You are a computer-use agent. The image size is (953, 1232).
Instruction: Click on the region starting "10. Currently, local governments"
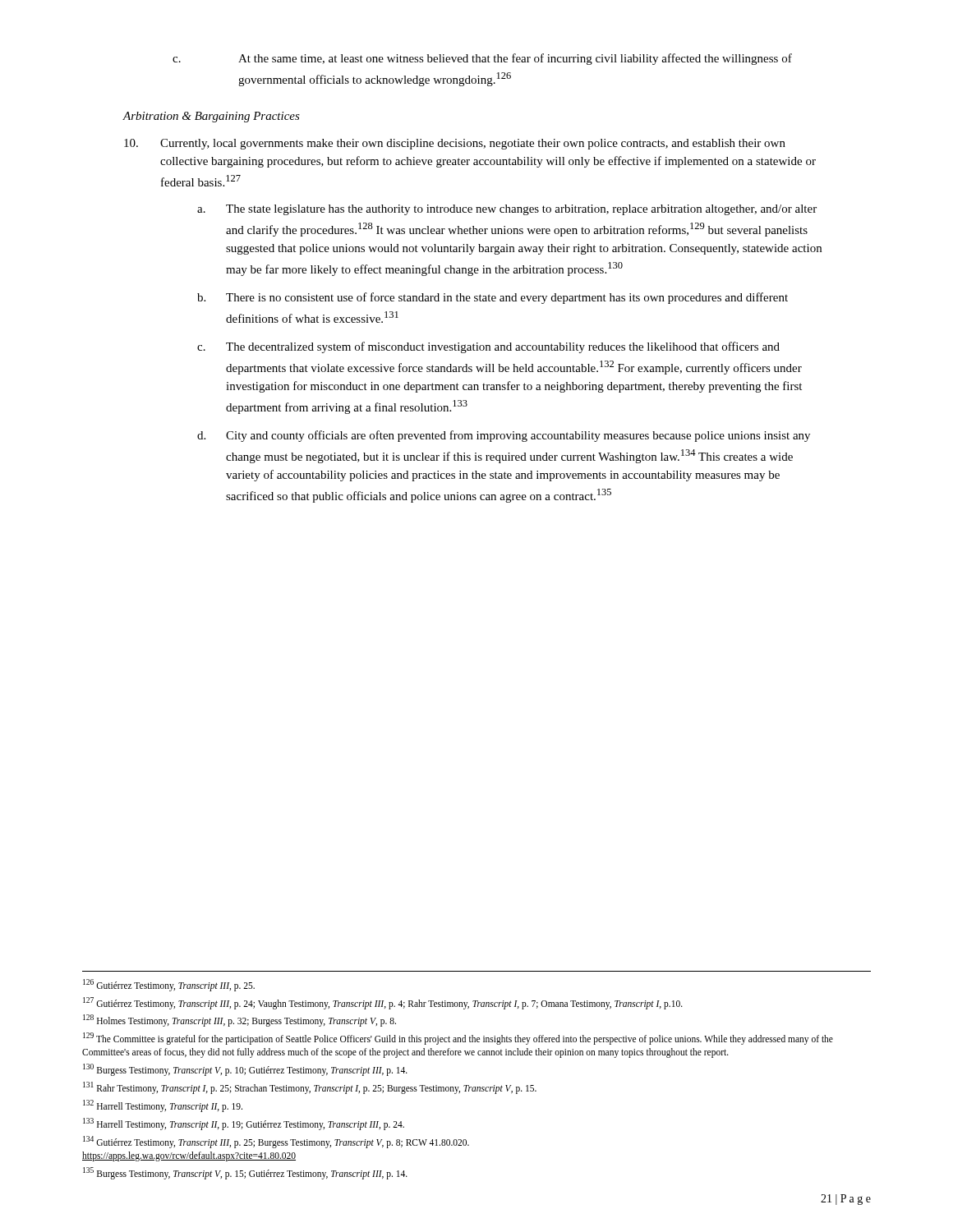tap(455, 144)
